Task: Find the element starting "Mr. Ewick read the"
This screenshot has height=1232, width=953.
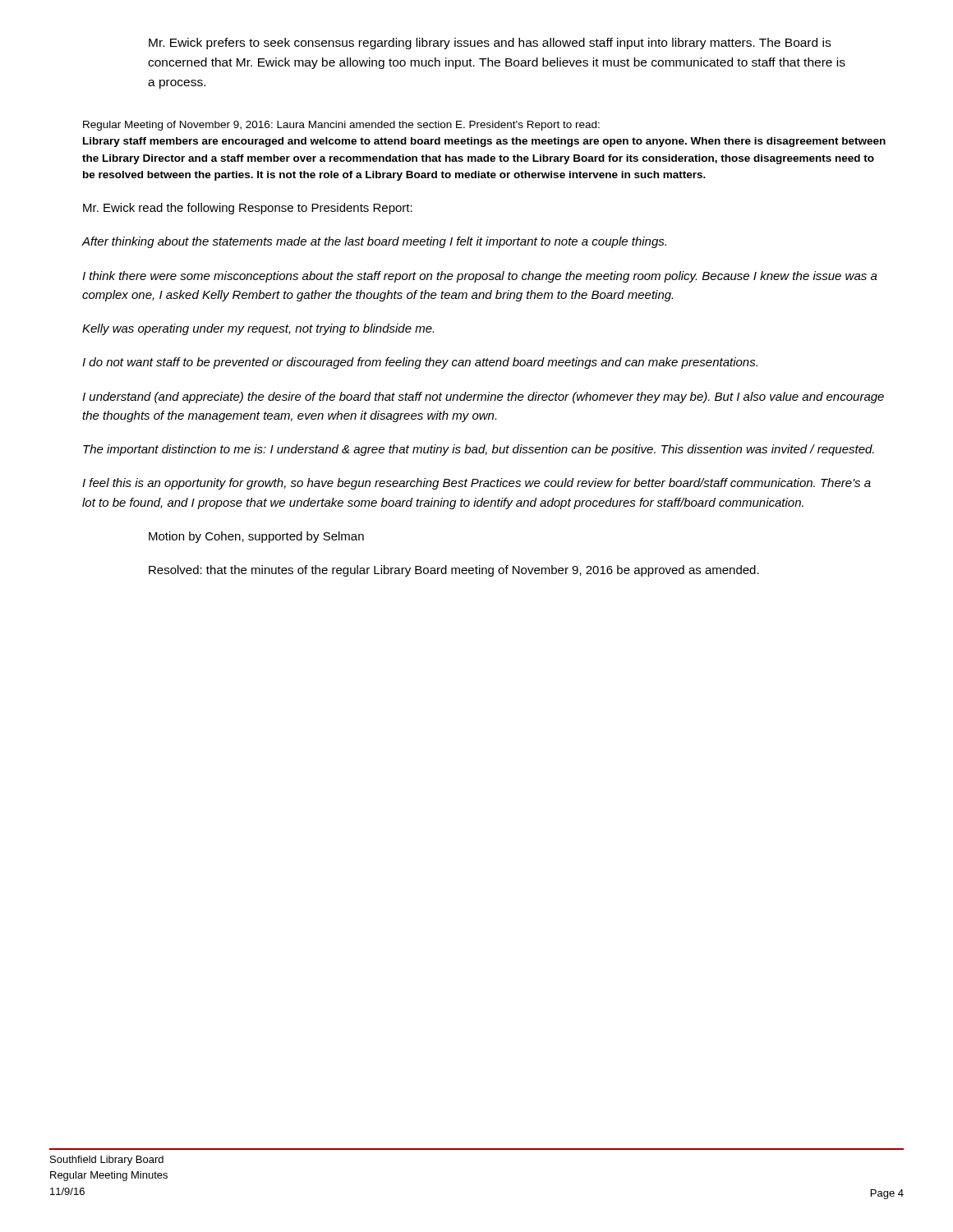Action: click(x=248, y=207)
